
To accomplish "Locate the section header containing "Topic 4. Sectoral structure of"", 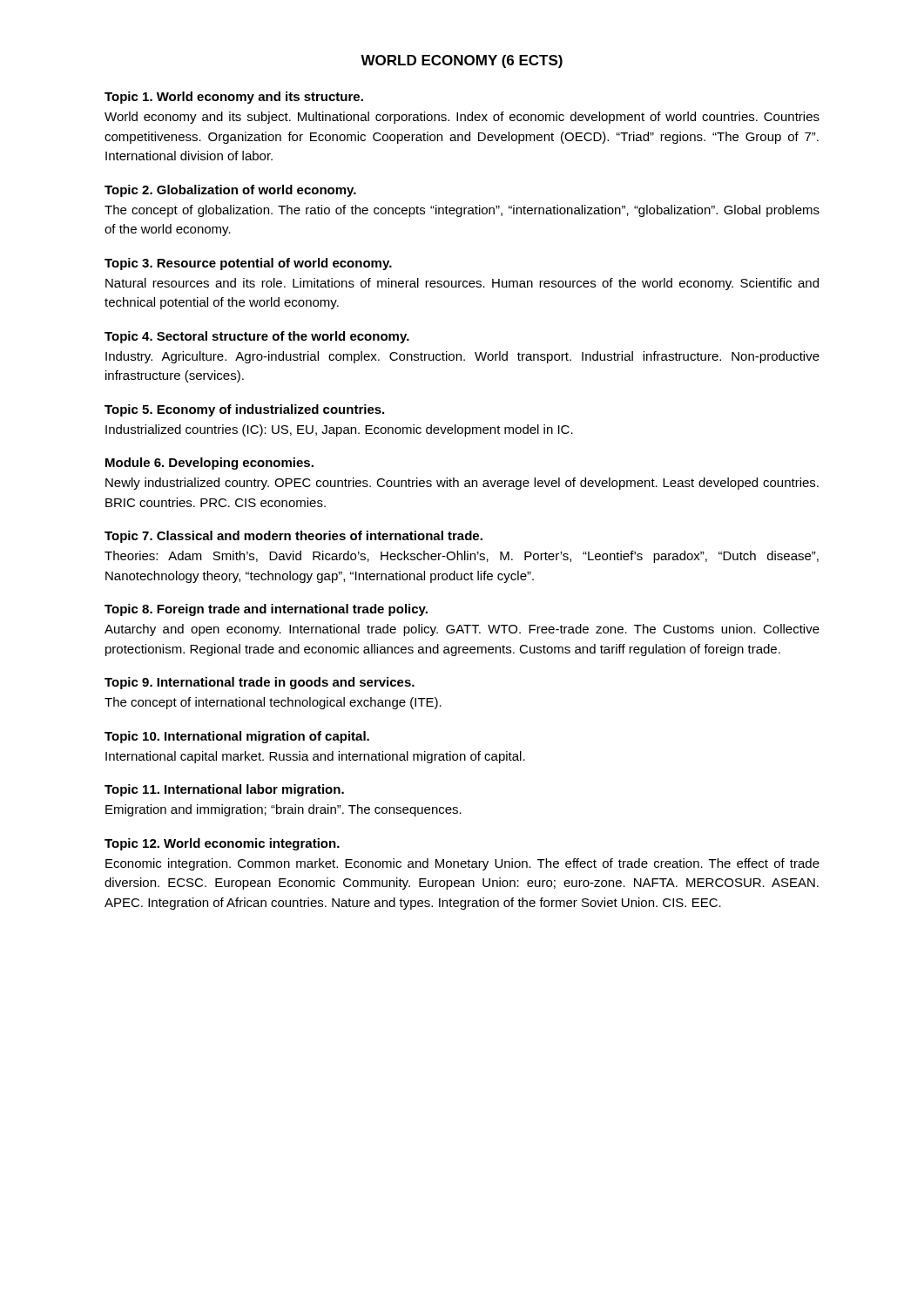I will pos(257,335).
